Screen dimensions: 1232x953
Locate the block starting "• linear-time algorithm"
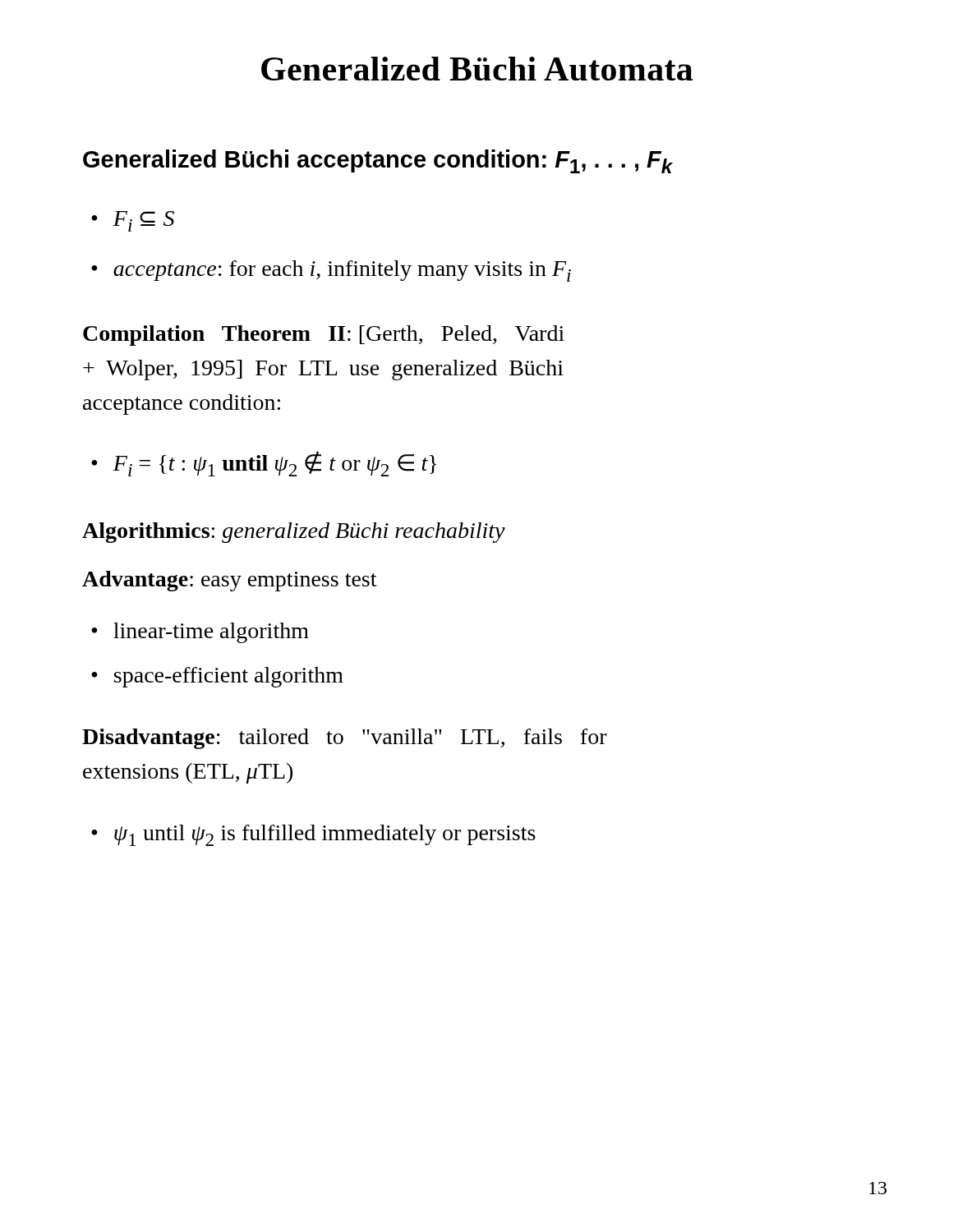[200, 631]
